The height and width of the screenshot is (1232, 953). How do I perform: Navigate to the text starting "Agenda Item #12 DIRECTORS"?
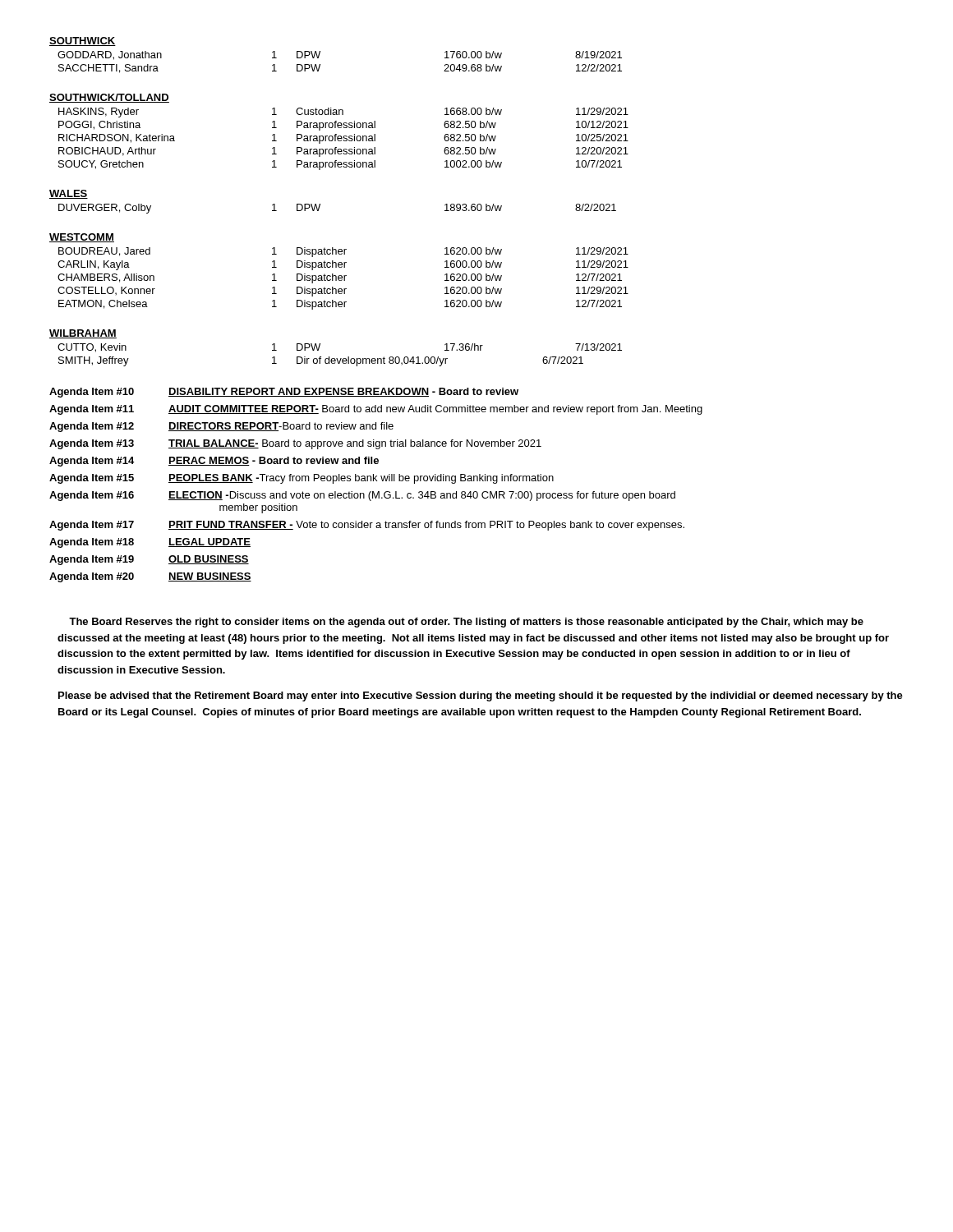click(x=221, y=427)
